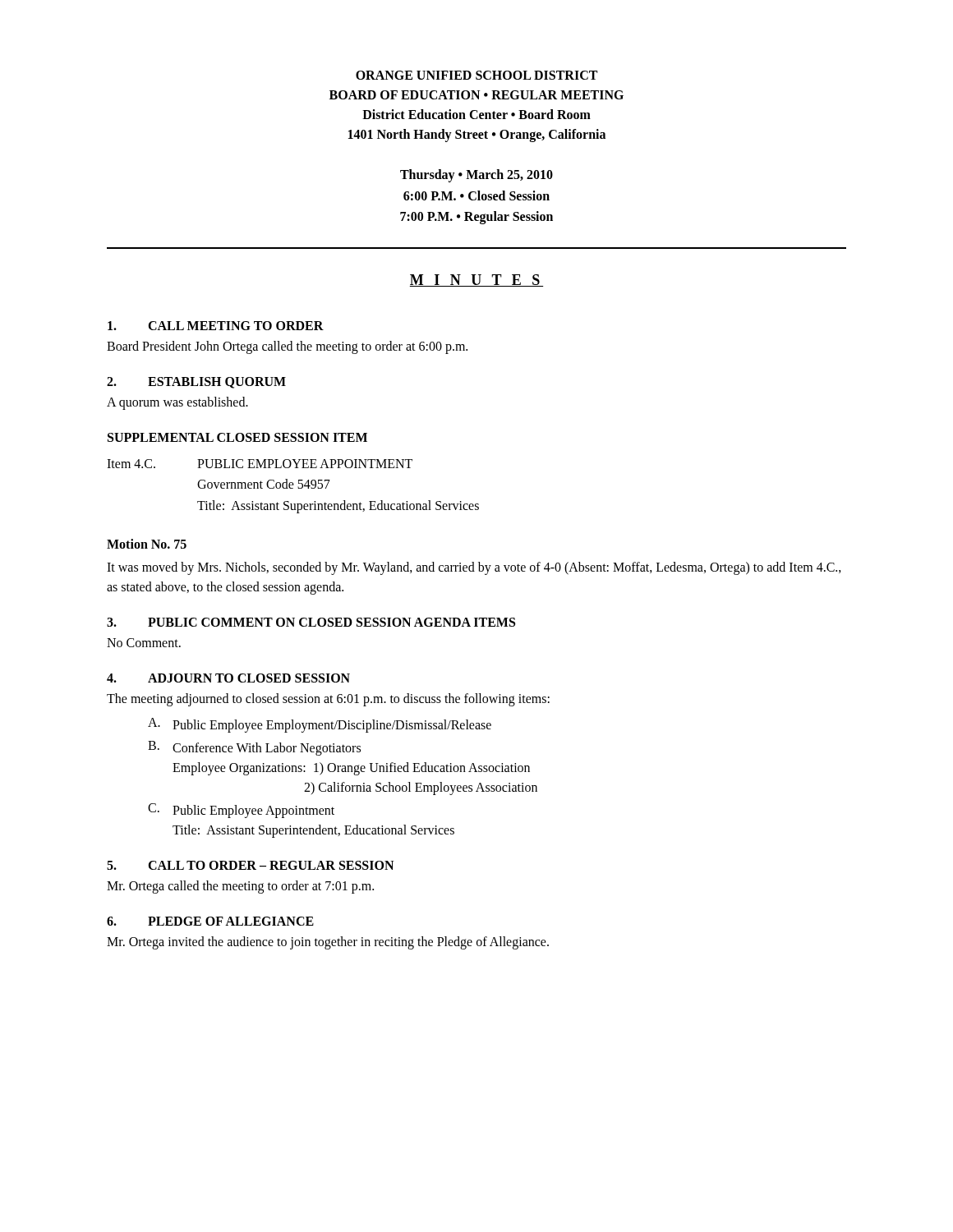Screen dimensions: 1232x953
Task: Locate the title containing "ORANGE UNIFIED SCHOOL DISTRICT BOARD OF EDUCATION"
Action: tap(476, 105)
